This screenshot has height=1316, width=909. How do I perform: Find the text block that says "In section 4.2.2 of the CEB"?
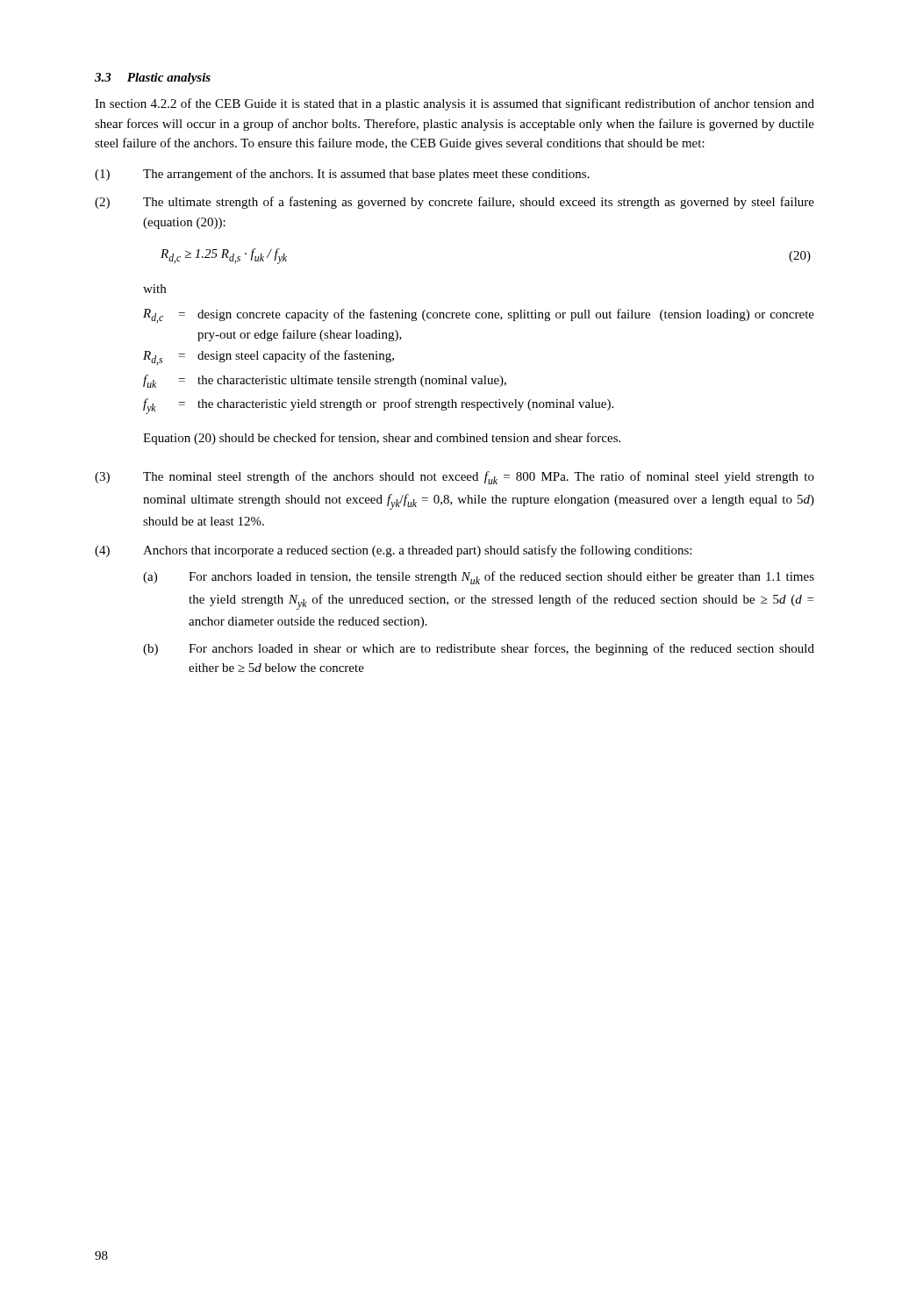pyautogui.click(x=454, y=123)
